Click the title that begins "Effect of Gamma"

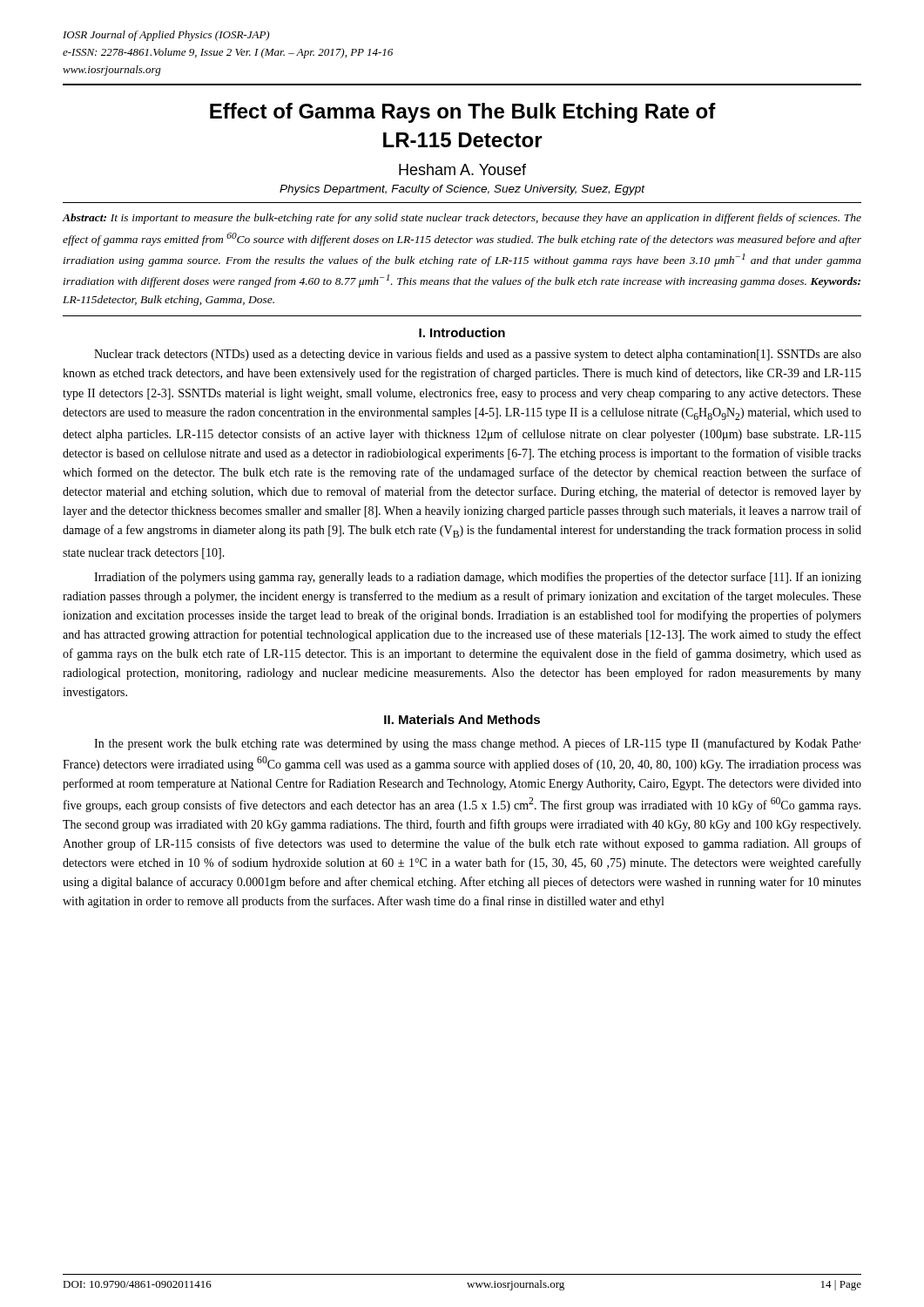462,126
